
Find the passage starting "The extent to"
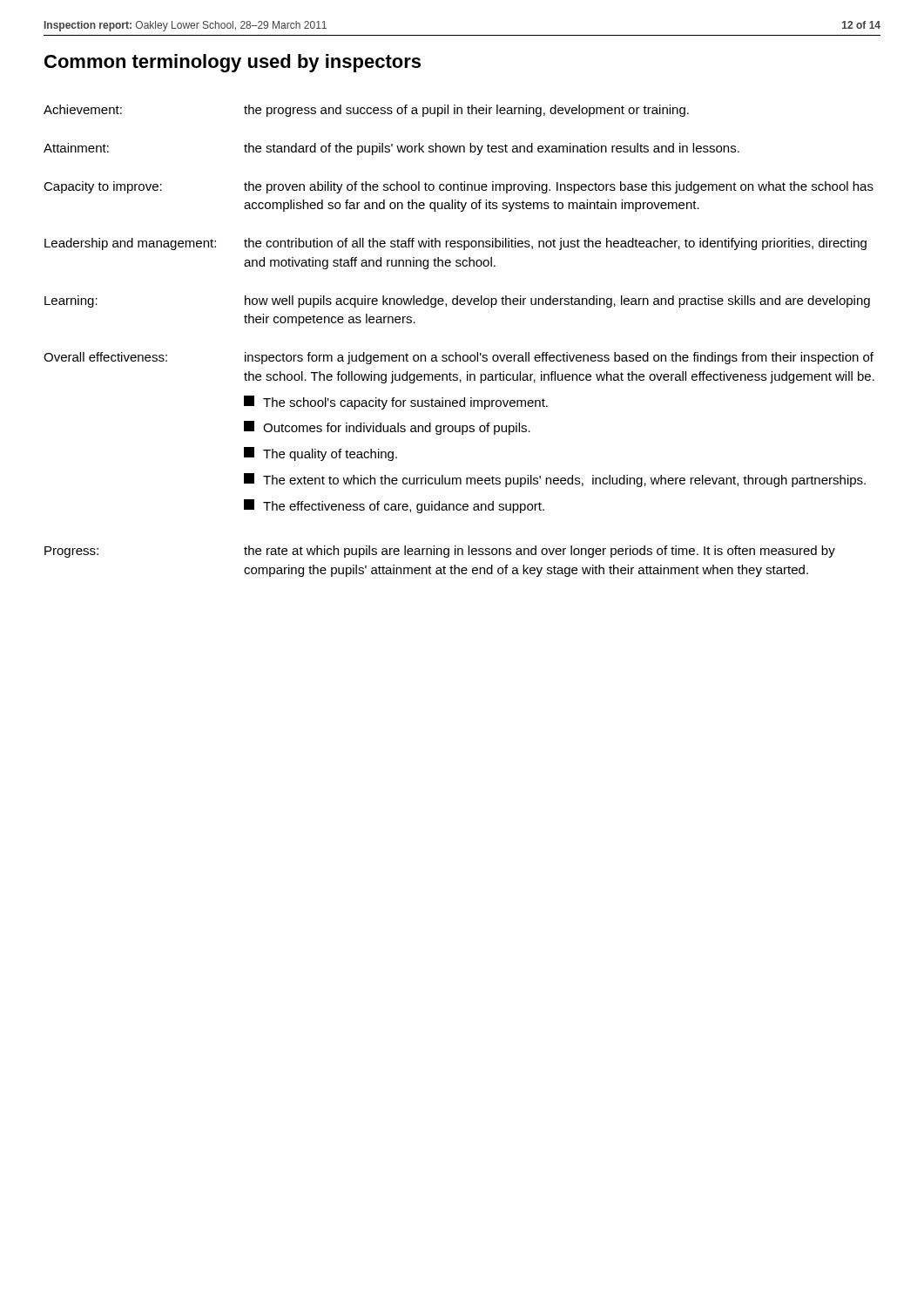tap(555, 480)
